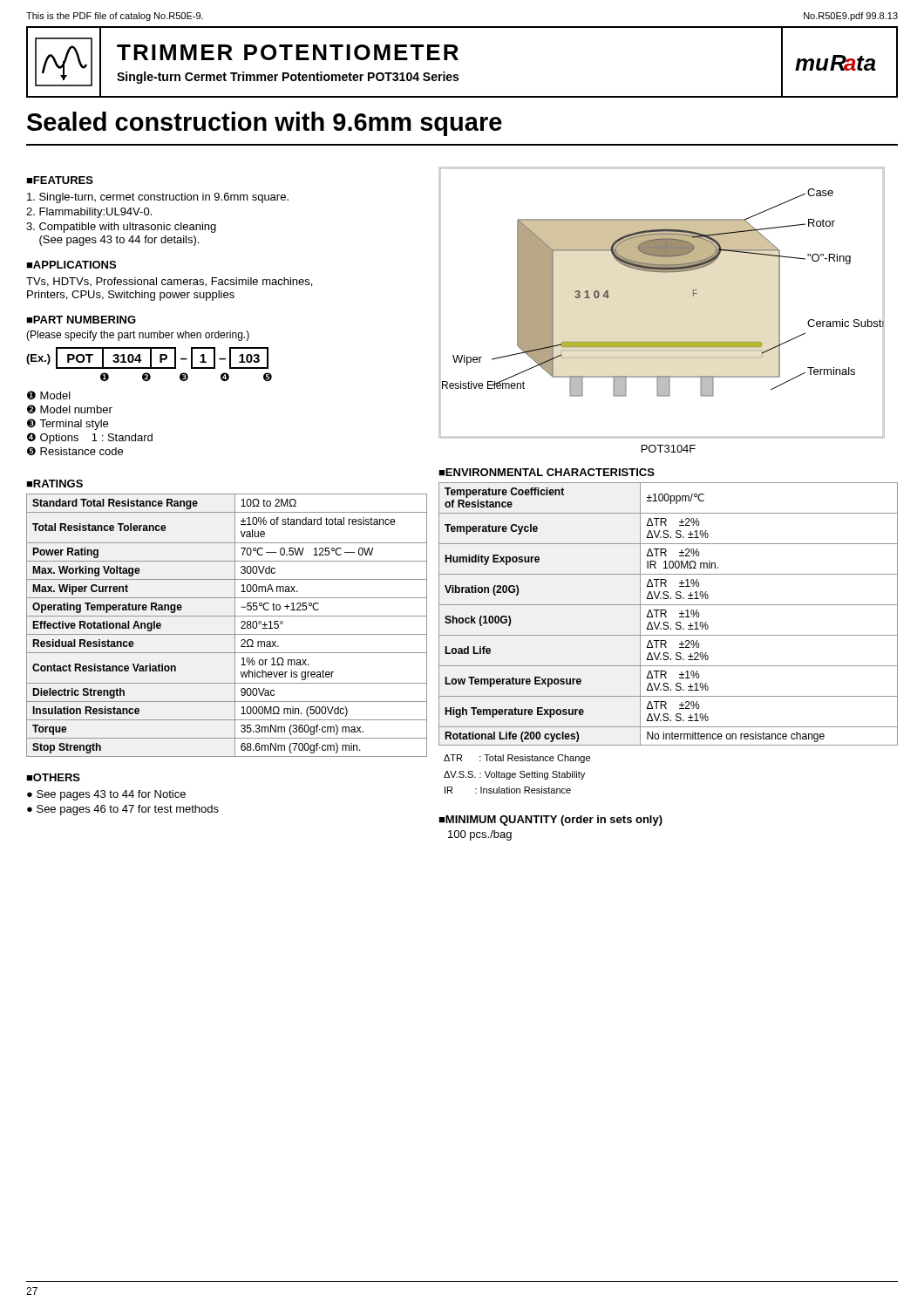Viewport: 924px width, 1308px height.
Task: Select the text block starting "❶ Model"
Action: tap(48, 395)
